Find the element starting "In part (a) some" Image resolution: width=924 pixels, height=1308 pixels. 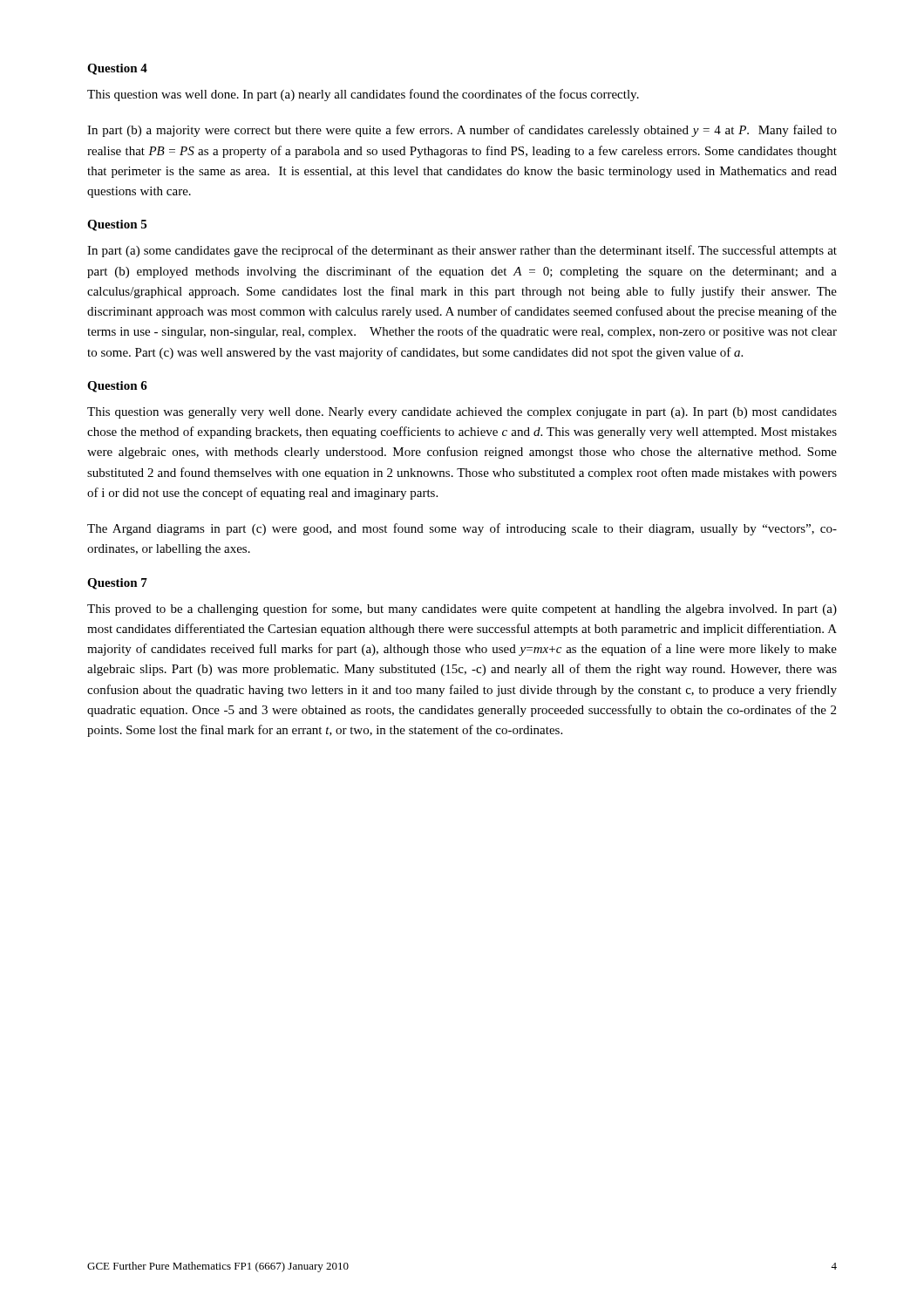coord(462,301)
